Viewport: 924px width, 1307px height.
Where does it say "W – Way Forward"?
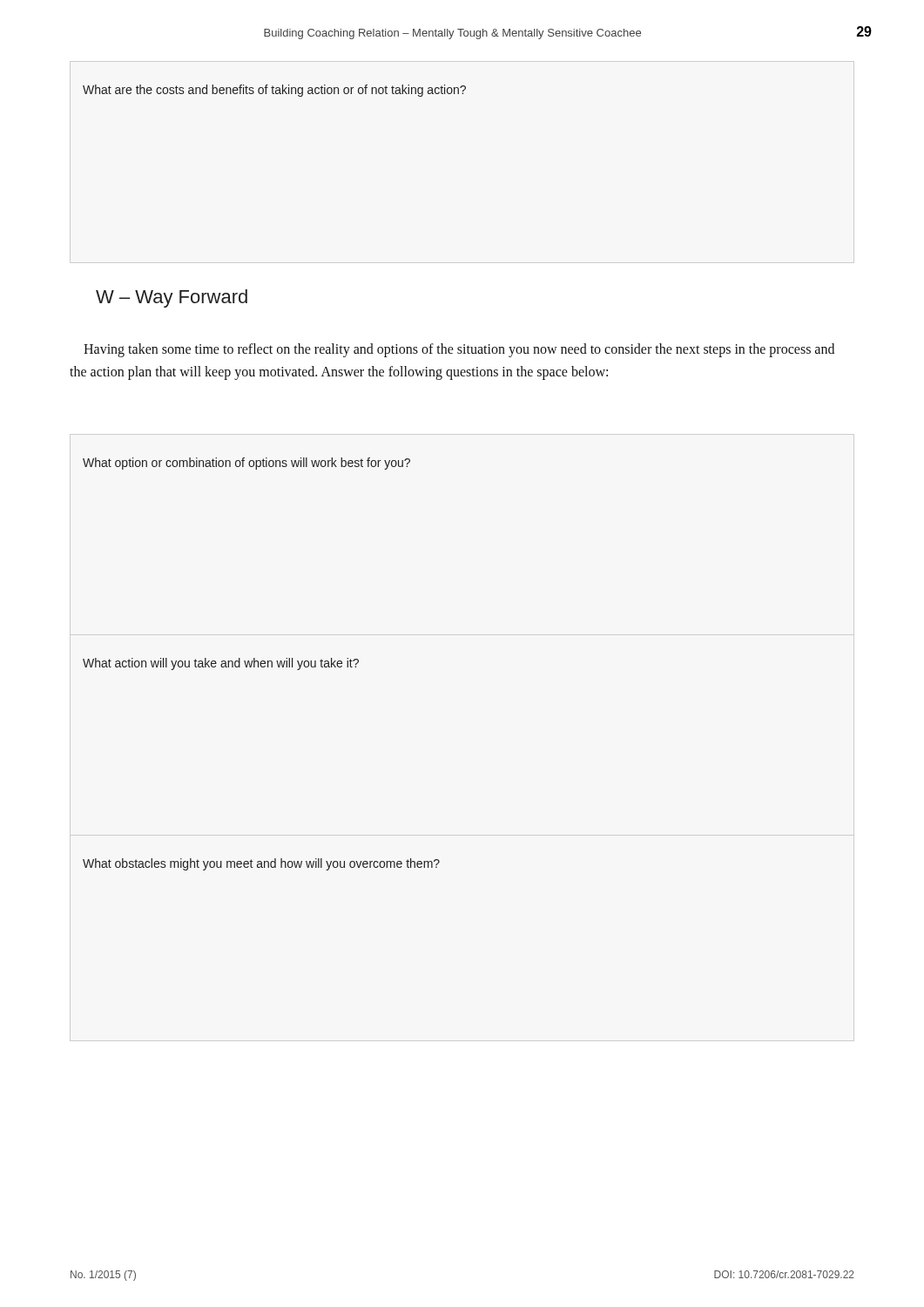[172, 297]
